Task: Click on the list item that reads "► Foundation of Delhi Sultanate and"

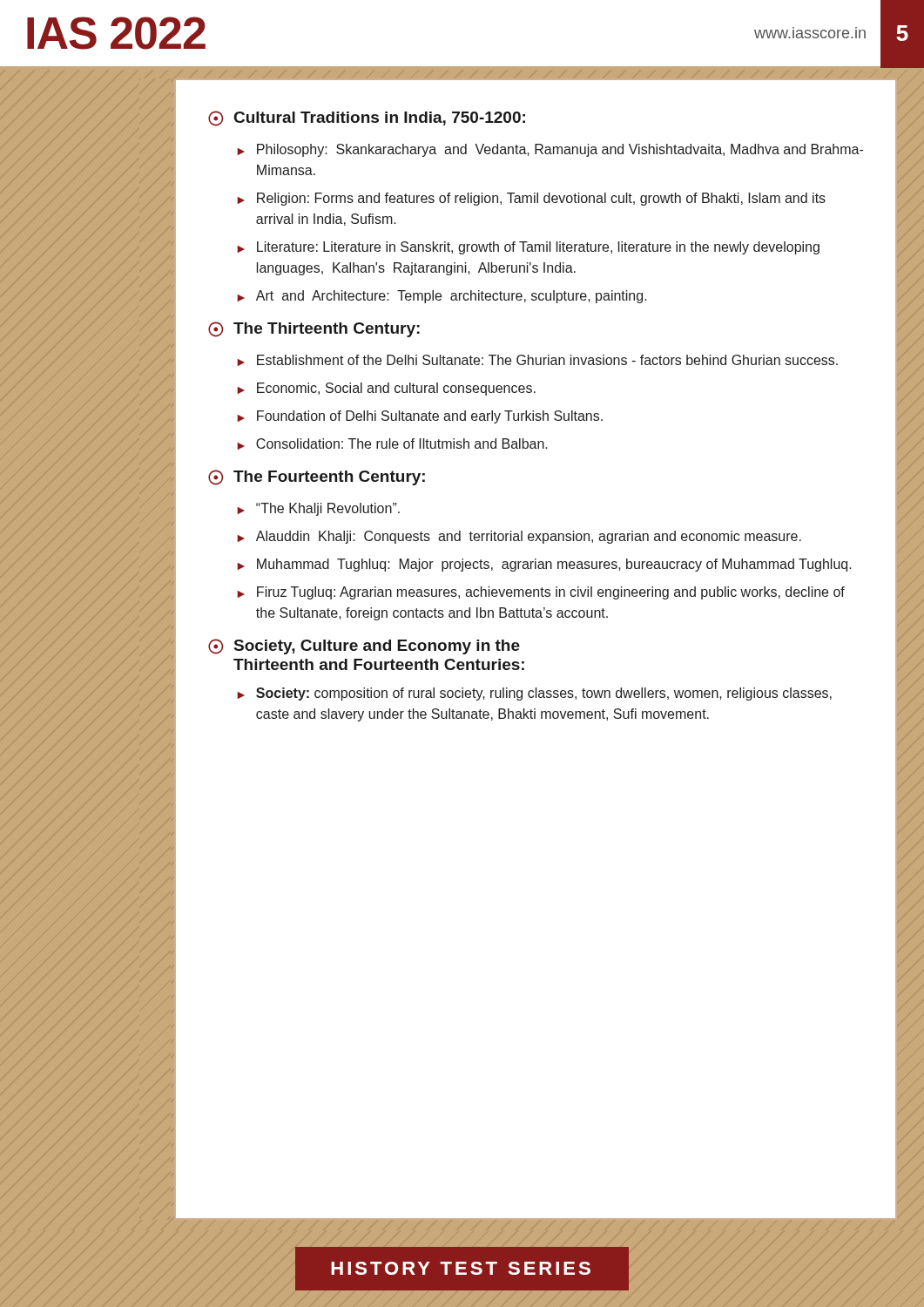Action: tap(419, 417)
